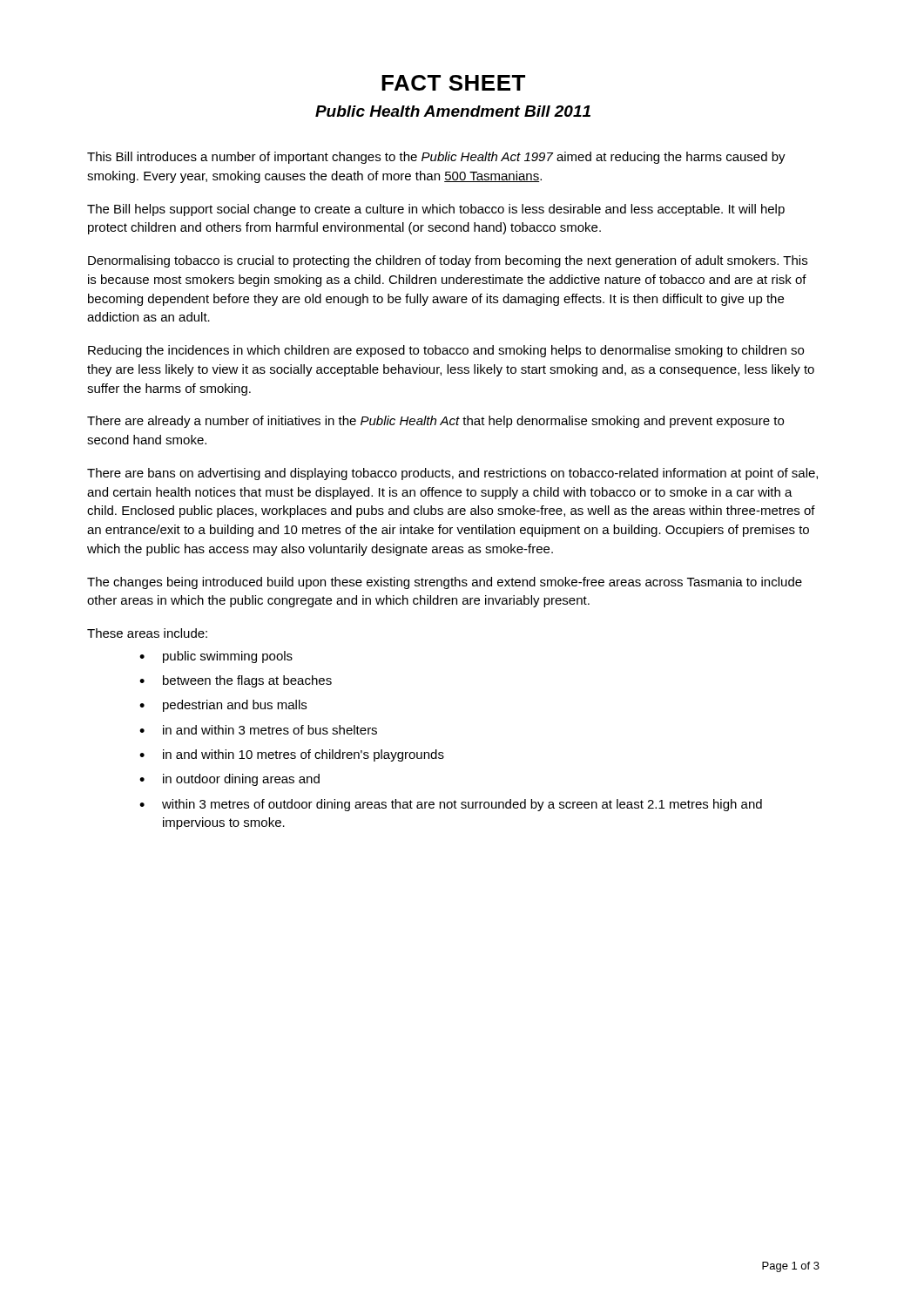Find the passage starting "•in and within 10 metres of"

(x=292, y=756)
